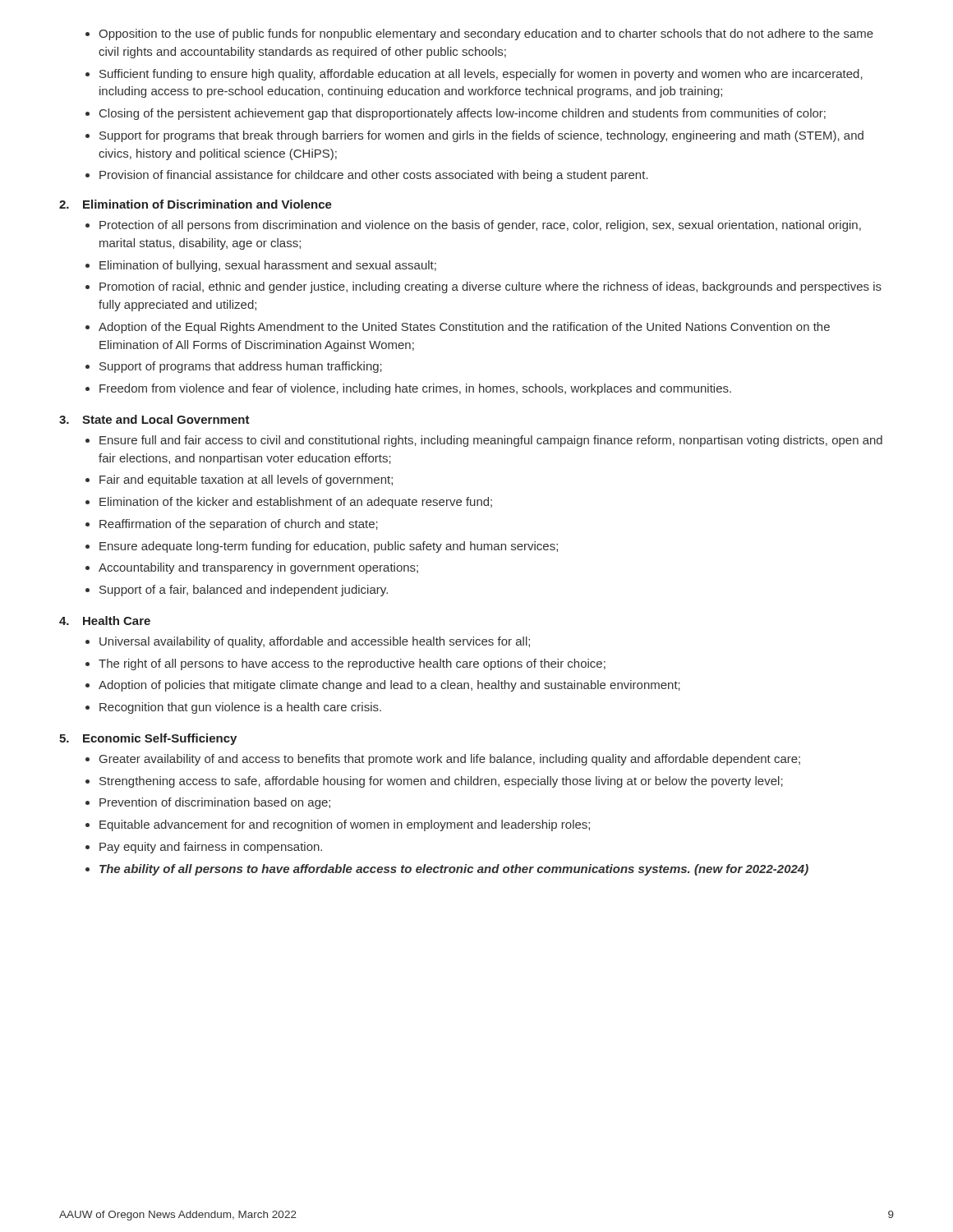Where does it say "Prevention of discrimination based on age;"?
This screenshot has height=1232, width=953.
[215, 802]
